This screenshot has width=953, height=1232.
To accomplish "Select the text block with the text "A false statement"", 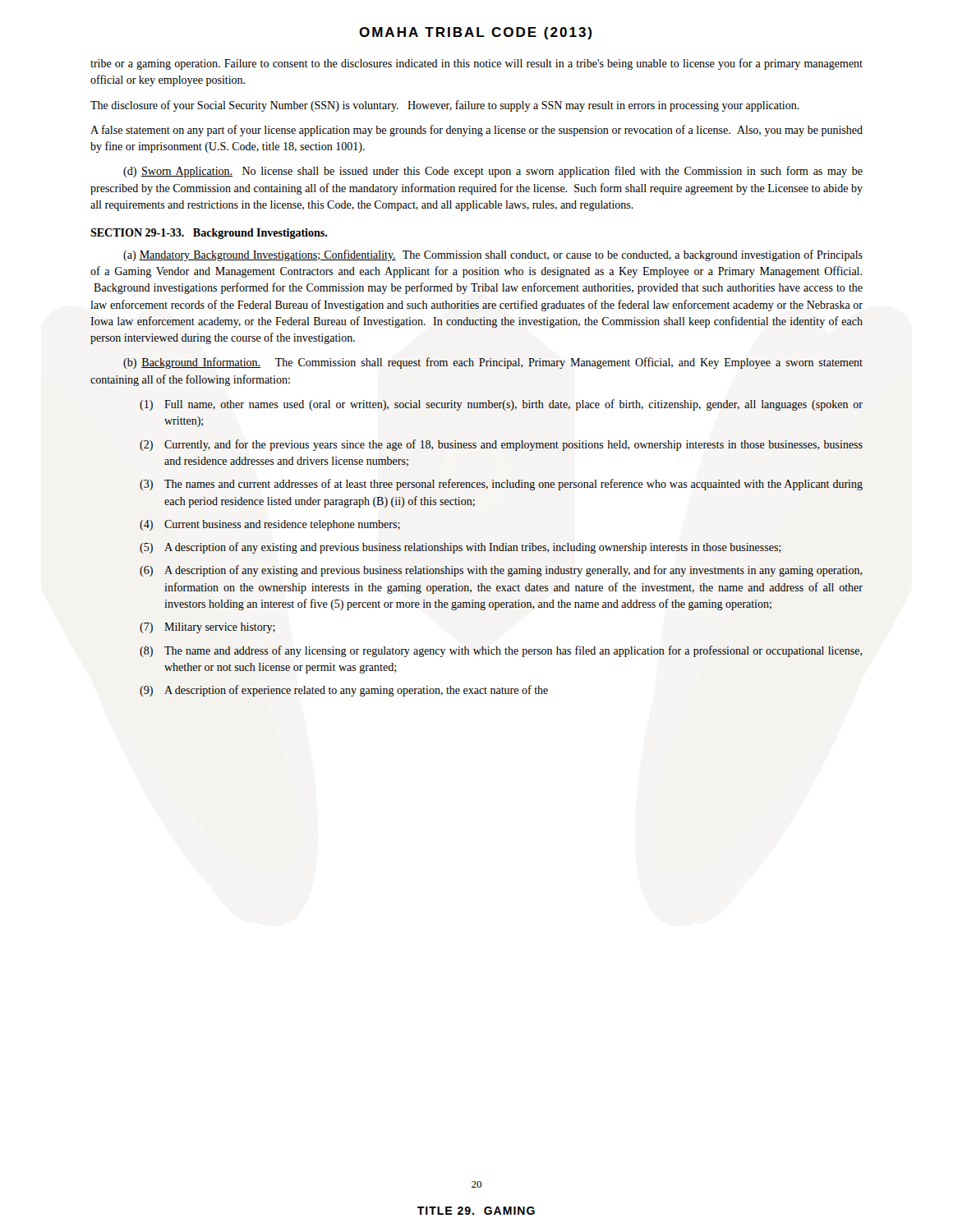I will pos(476,138).
